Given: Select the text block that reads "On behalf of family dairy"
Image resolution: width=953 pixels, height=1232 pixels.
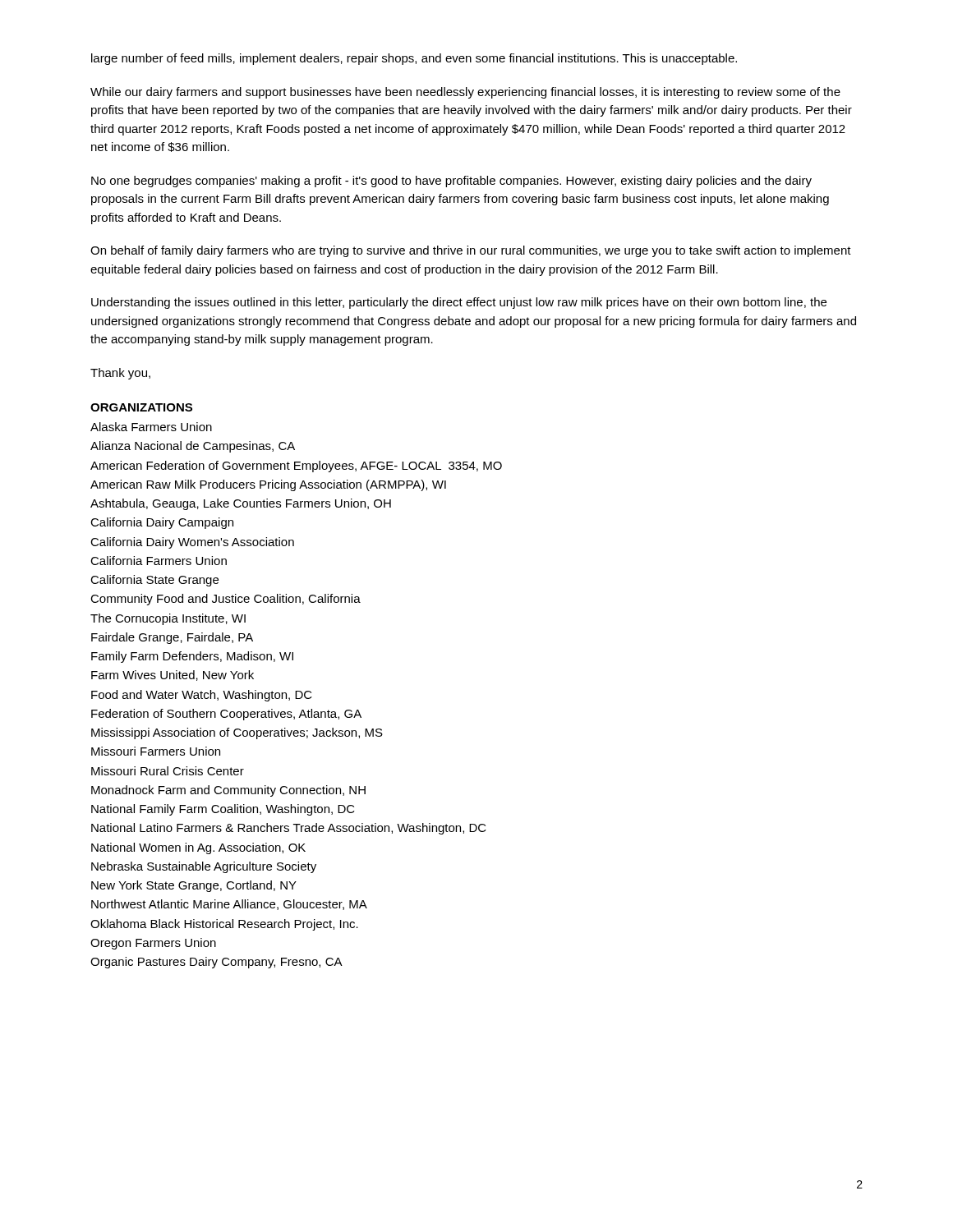Looking at the screenshot, I should coord(470,259).
